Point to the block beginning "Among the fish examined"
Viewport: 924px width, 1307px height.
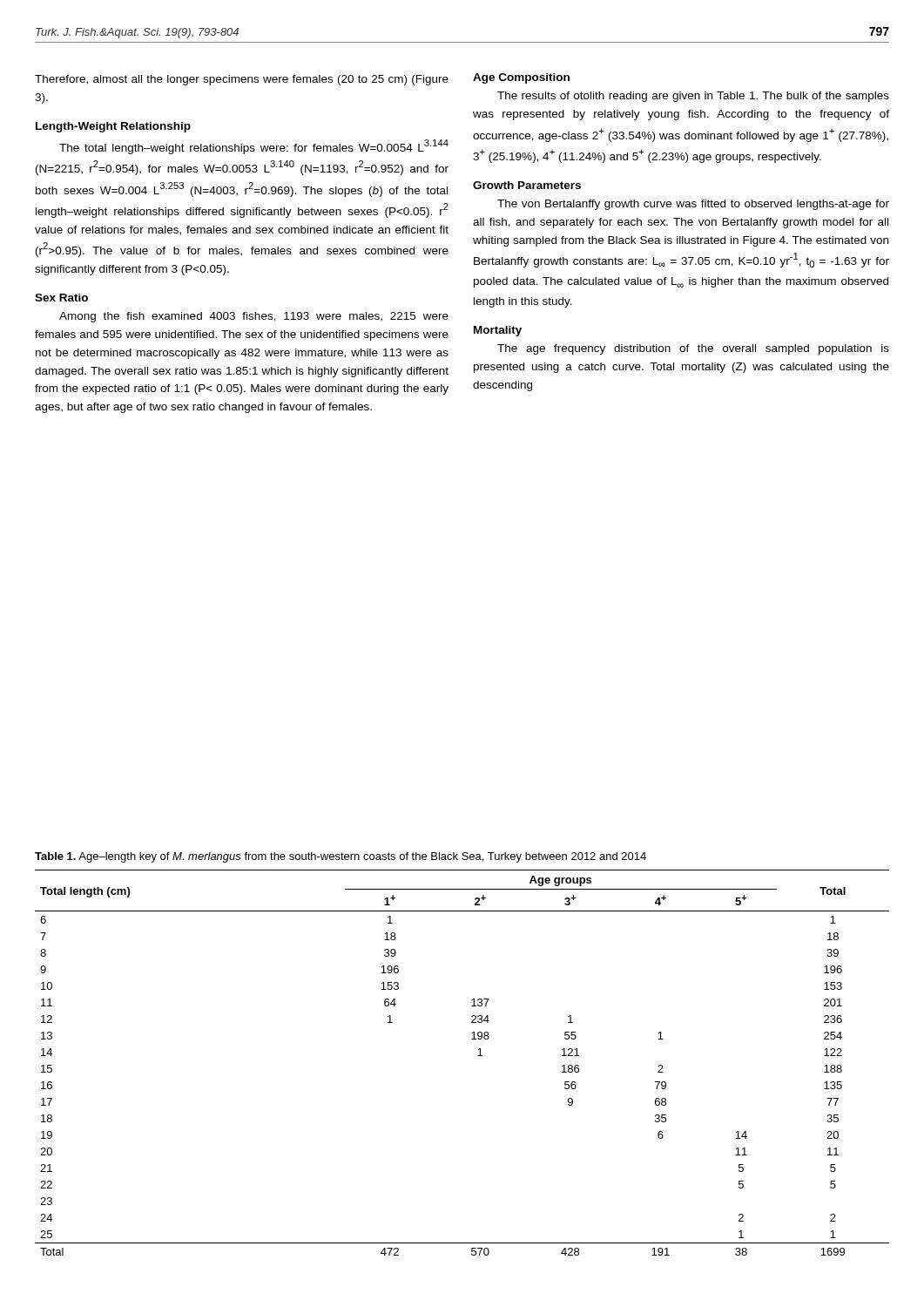242,361
